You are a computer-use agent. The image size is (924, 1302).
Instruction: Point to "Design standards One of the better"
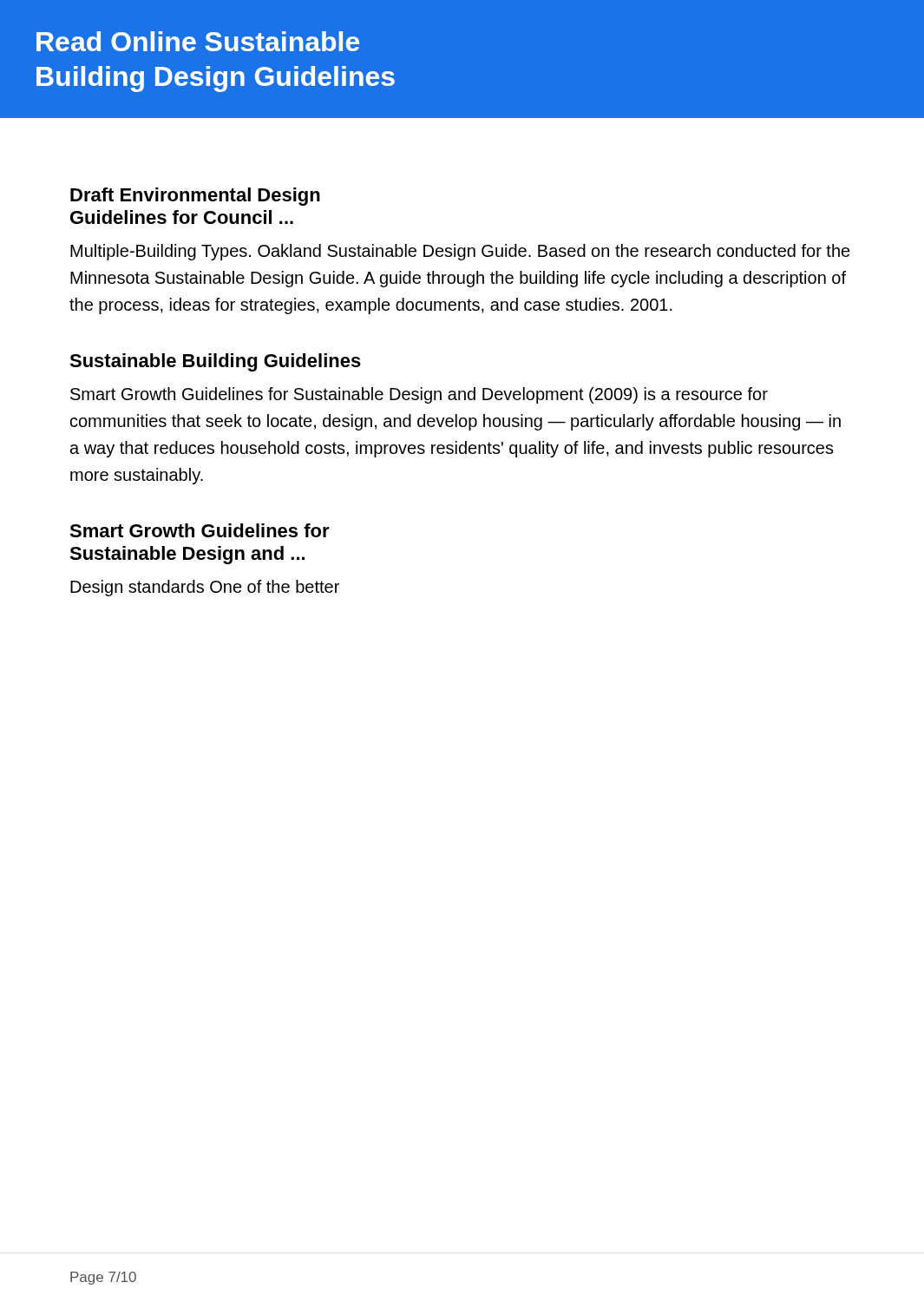(x=204, y=587)
